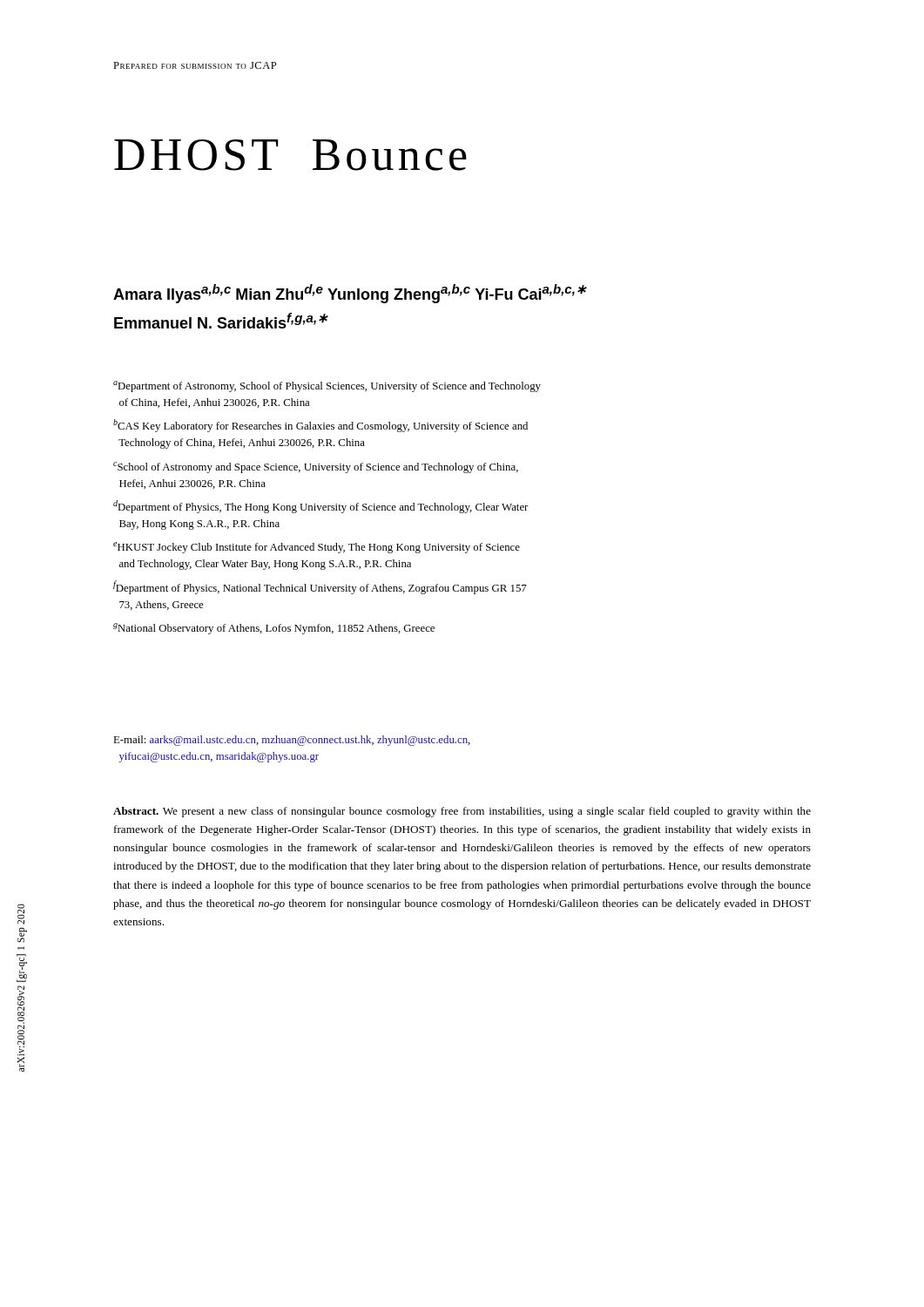The width and height of the screenshot is (924, 1307).
Task: Navigate to the passage starting "gNational Observatory of Athens, Lofos Nymfon,"
Action: click(x=274, y=627)
